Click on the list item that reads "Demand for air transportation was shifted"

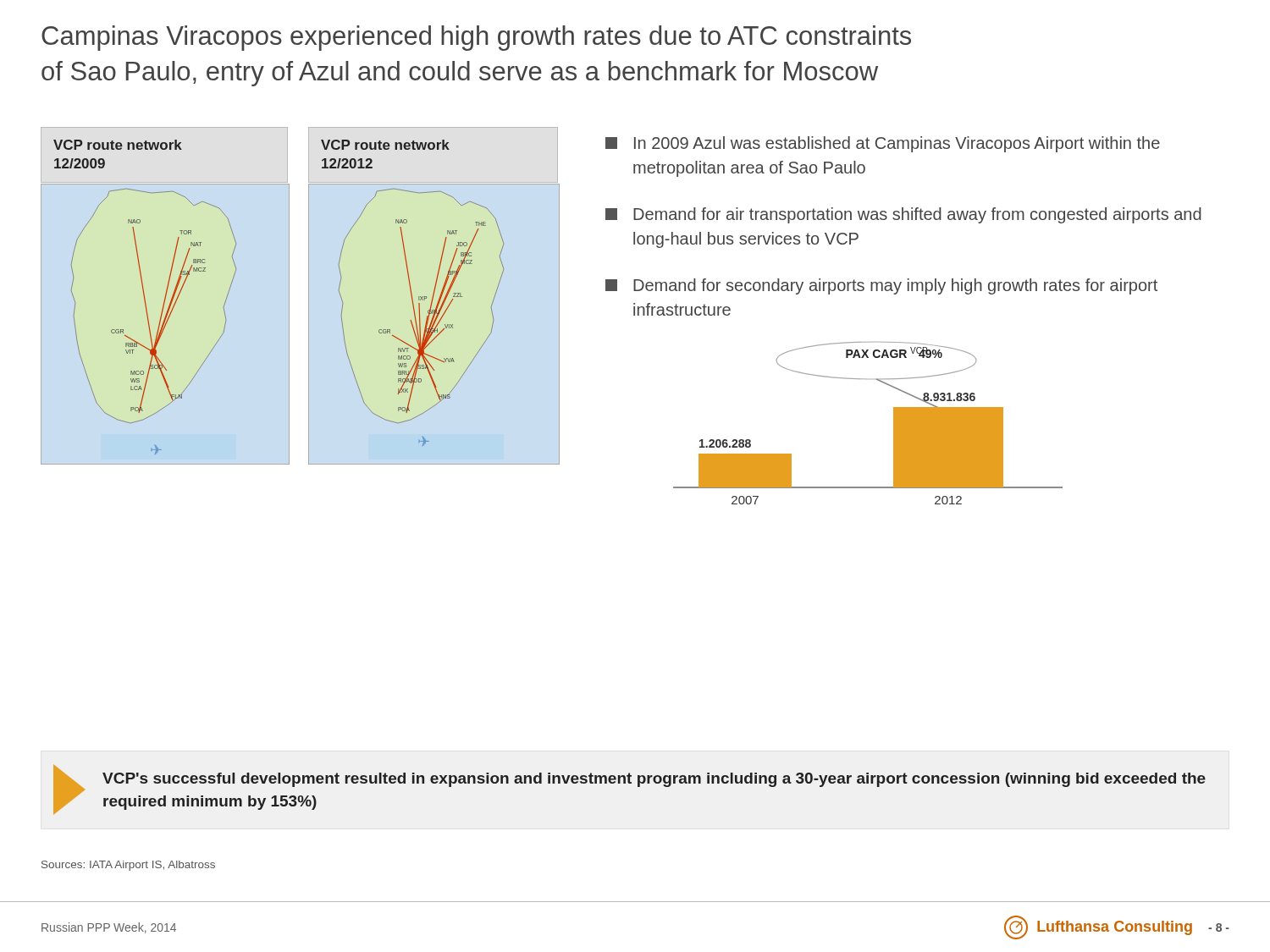coord(917,227)
